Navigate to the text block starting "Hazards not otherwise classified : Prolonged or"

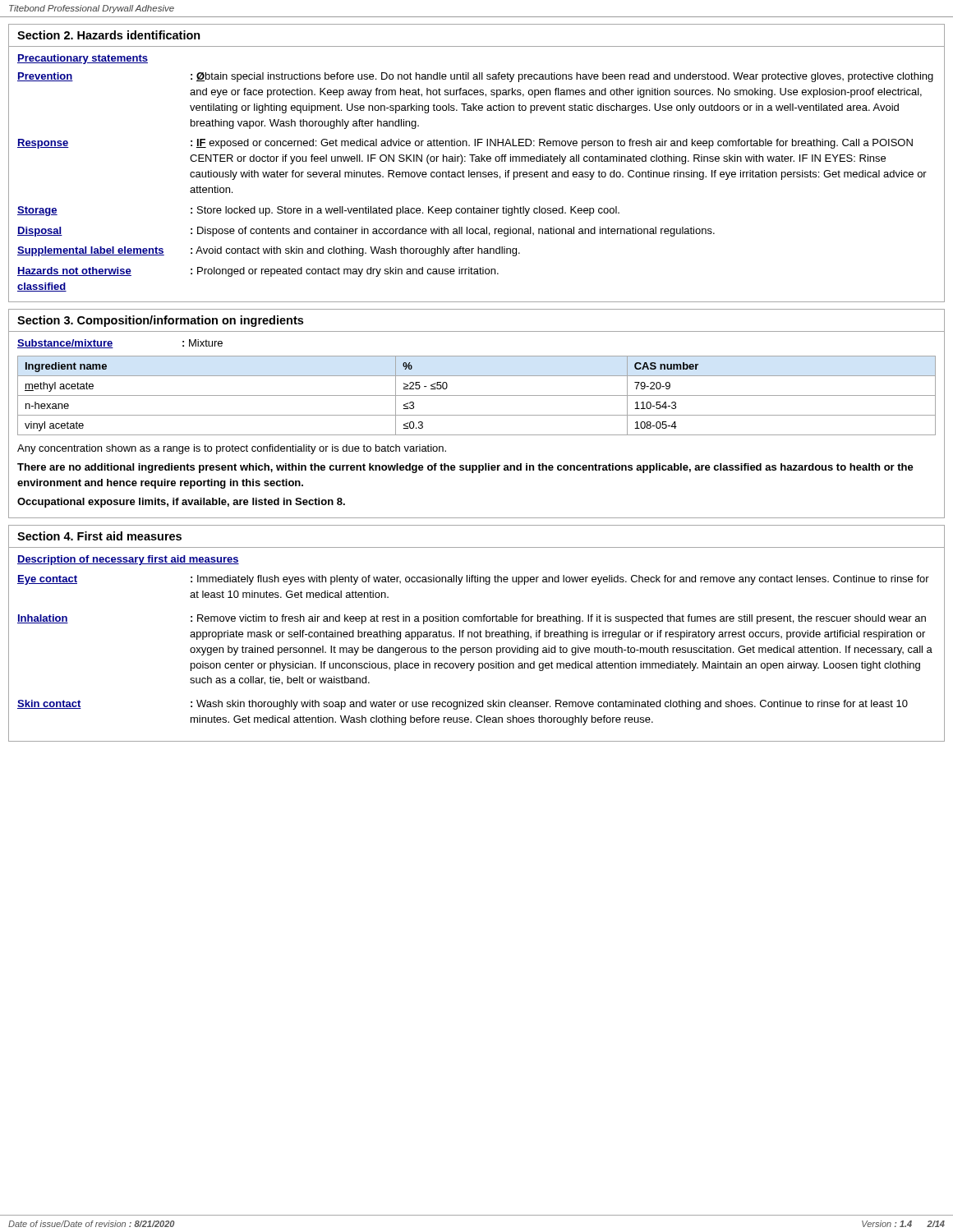click(x=476, y=279)
